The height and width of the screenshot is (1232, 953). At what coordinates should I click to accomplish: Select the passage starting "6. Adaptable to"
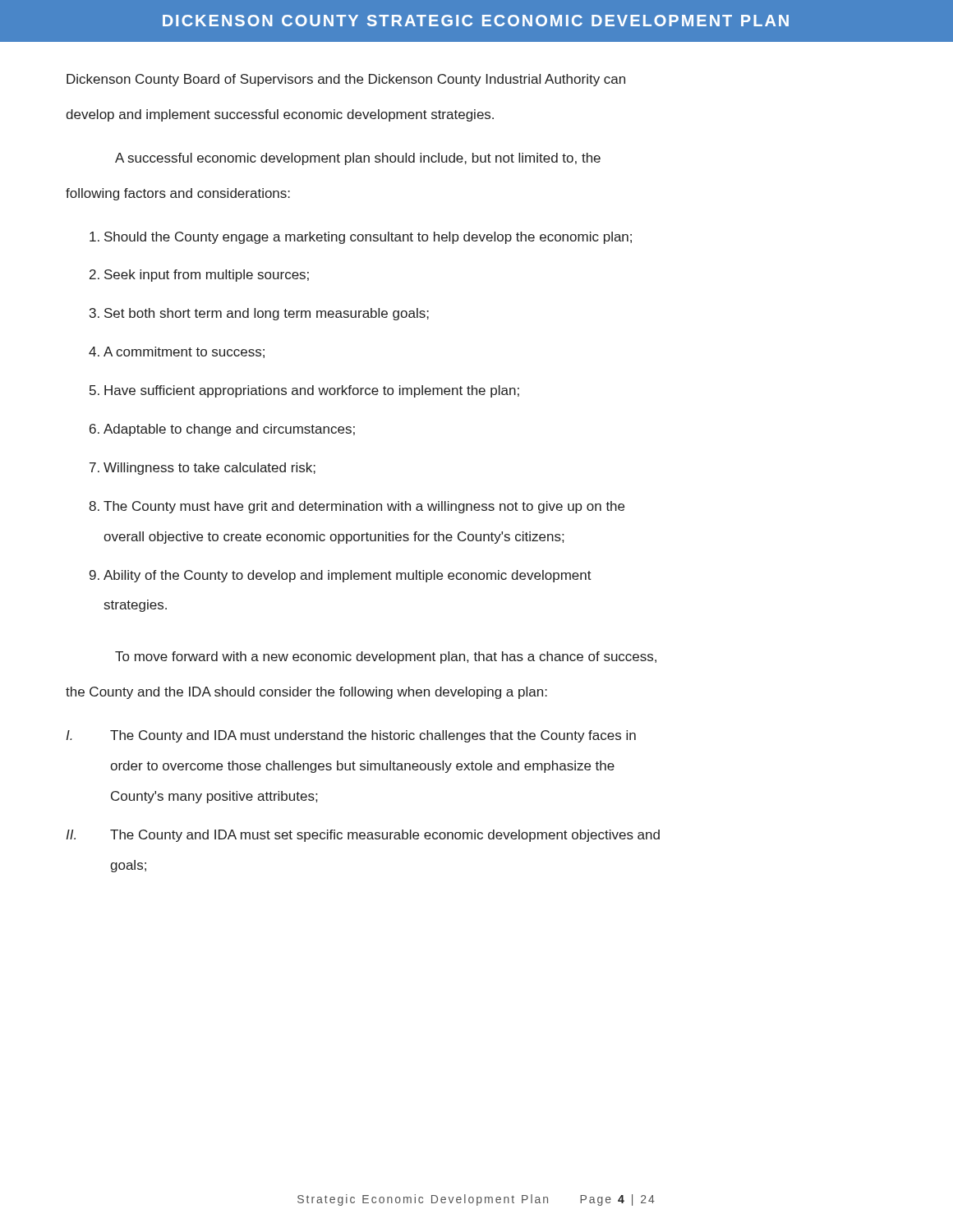pos(222,430)
